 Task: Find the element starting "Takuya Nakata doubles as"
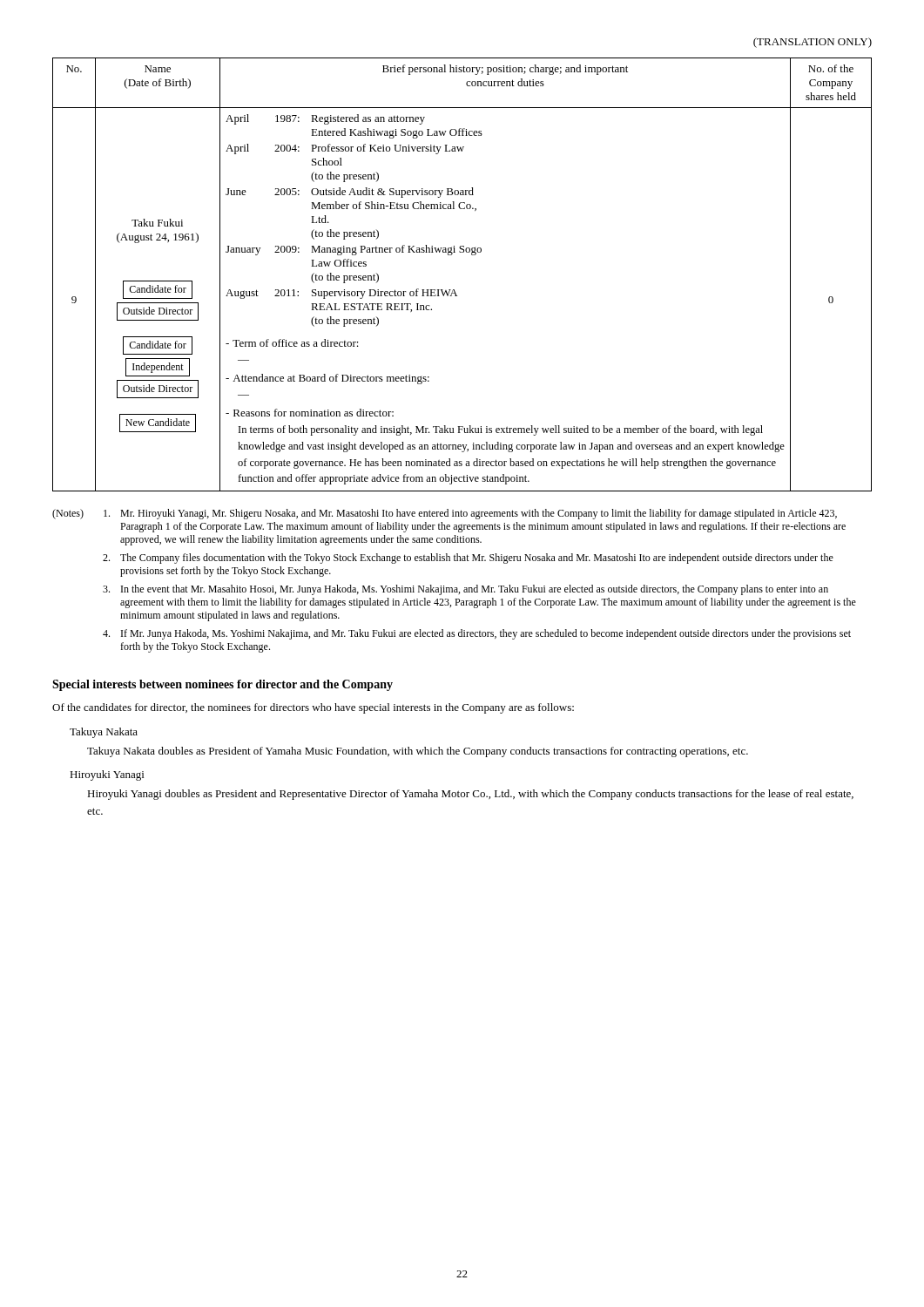coord(418,750)
